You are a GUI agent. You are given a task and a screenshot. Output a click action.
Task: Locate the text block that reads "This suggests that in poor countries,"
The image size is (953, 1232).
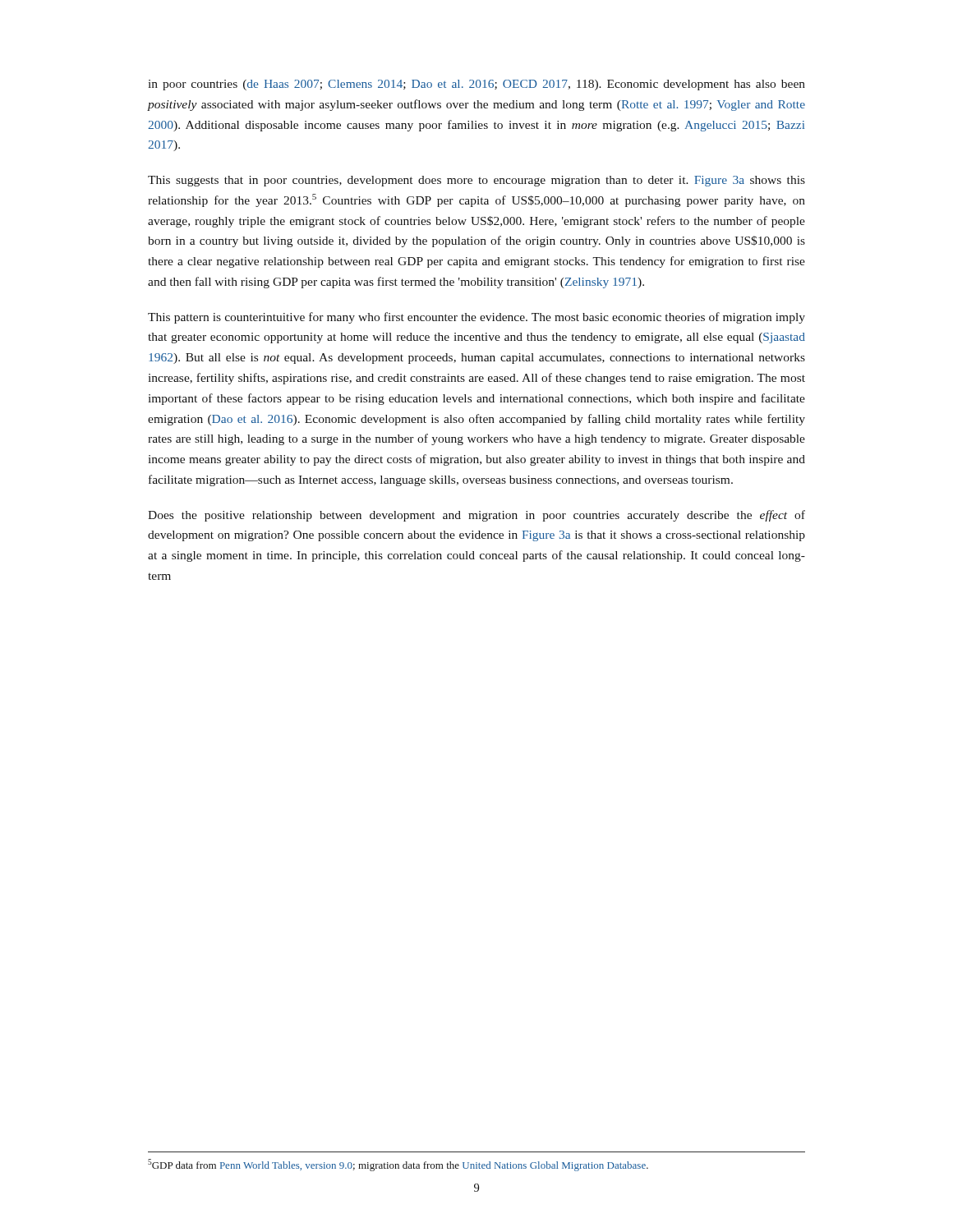pos(476,230)
